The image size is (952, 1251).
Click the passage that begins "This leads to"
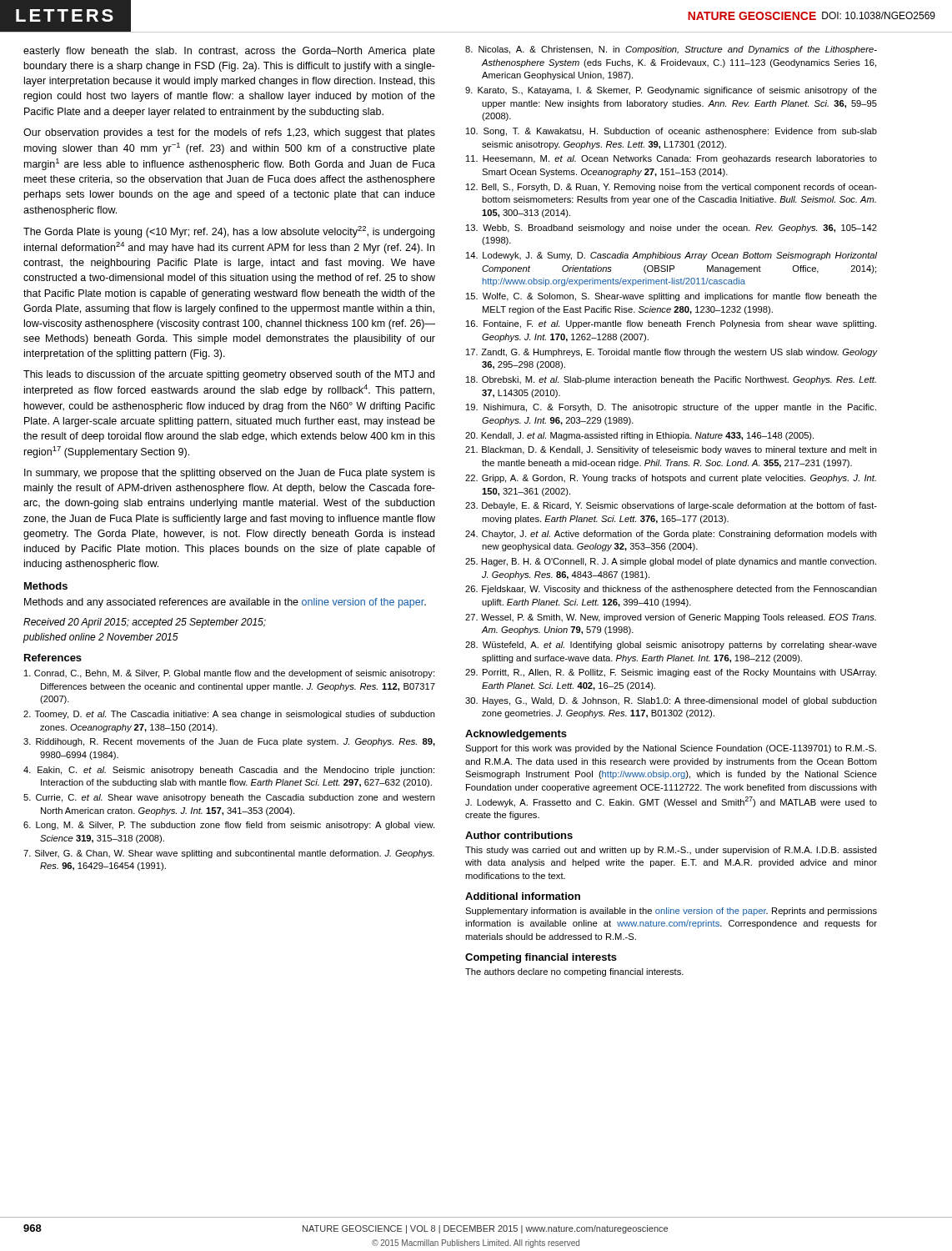click(x=229, y=413)
